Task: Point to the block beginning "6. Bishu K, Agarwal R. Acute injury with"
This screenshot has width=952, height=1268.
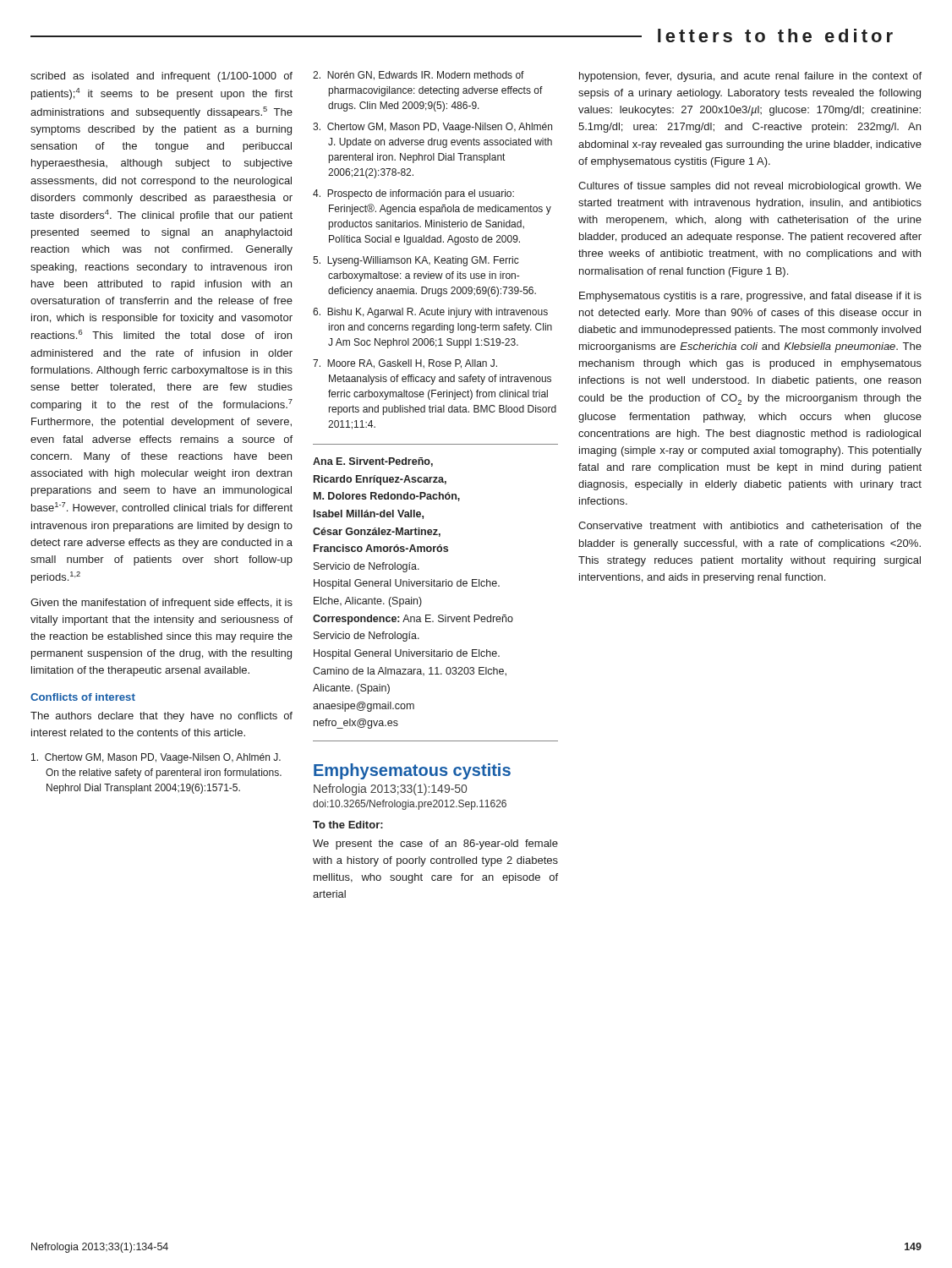Action: (x=433, y=327)
